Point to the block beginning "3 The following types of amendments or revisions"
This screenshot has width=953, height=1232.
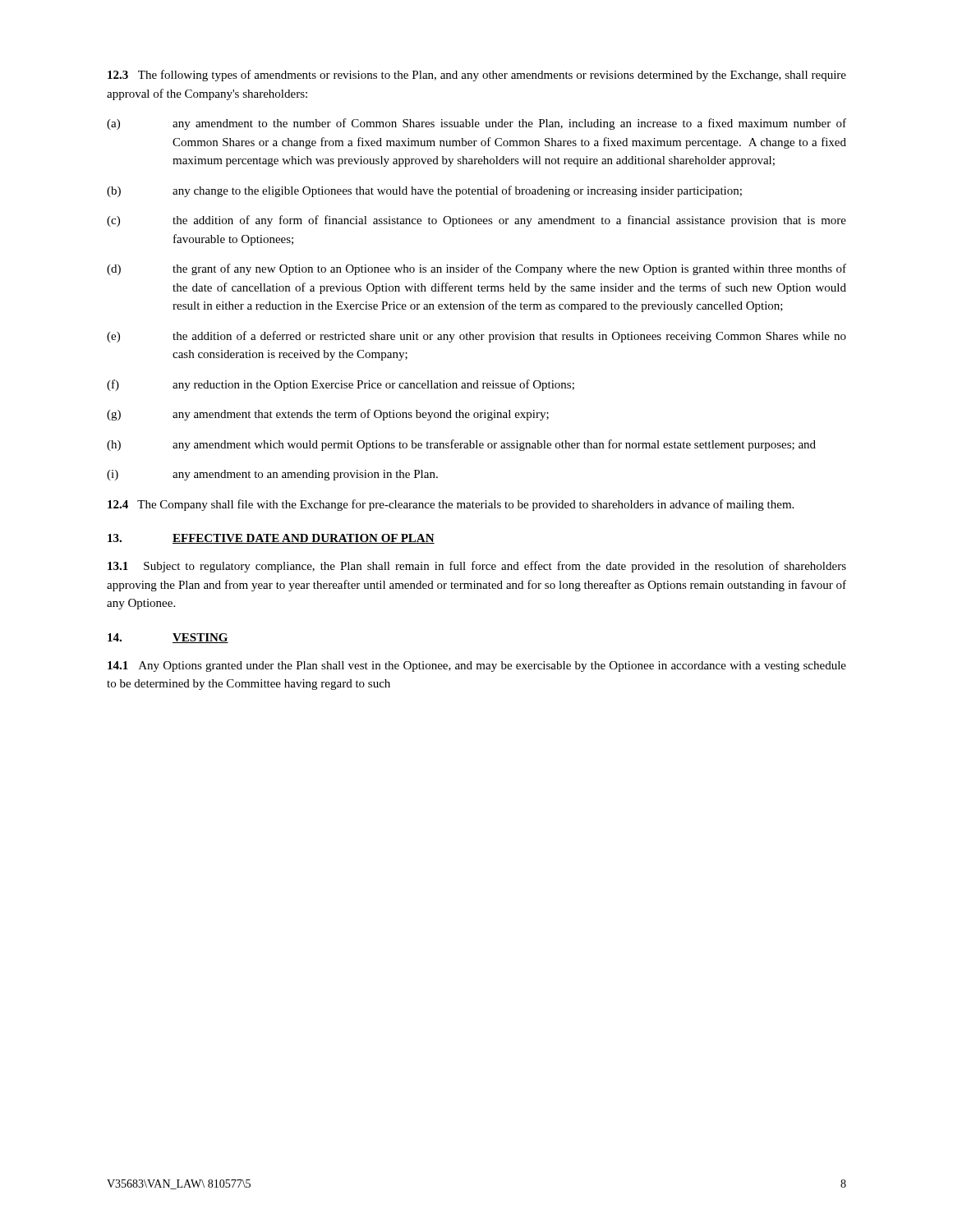pyautogui.click(x=476, y=84)
